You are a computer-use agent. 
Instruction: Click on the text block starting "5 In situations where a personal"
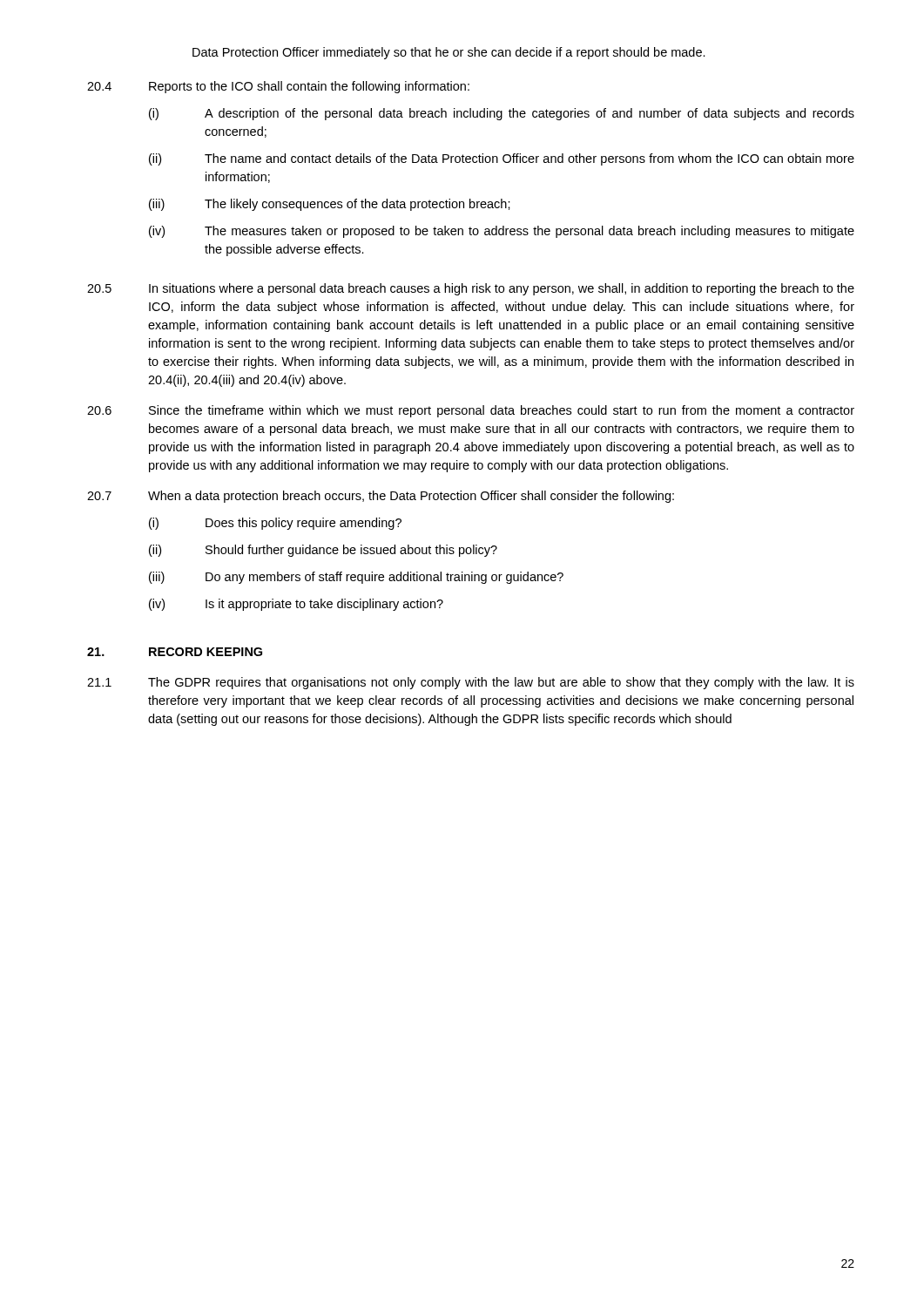(471, 335)
